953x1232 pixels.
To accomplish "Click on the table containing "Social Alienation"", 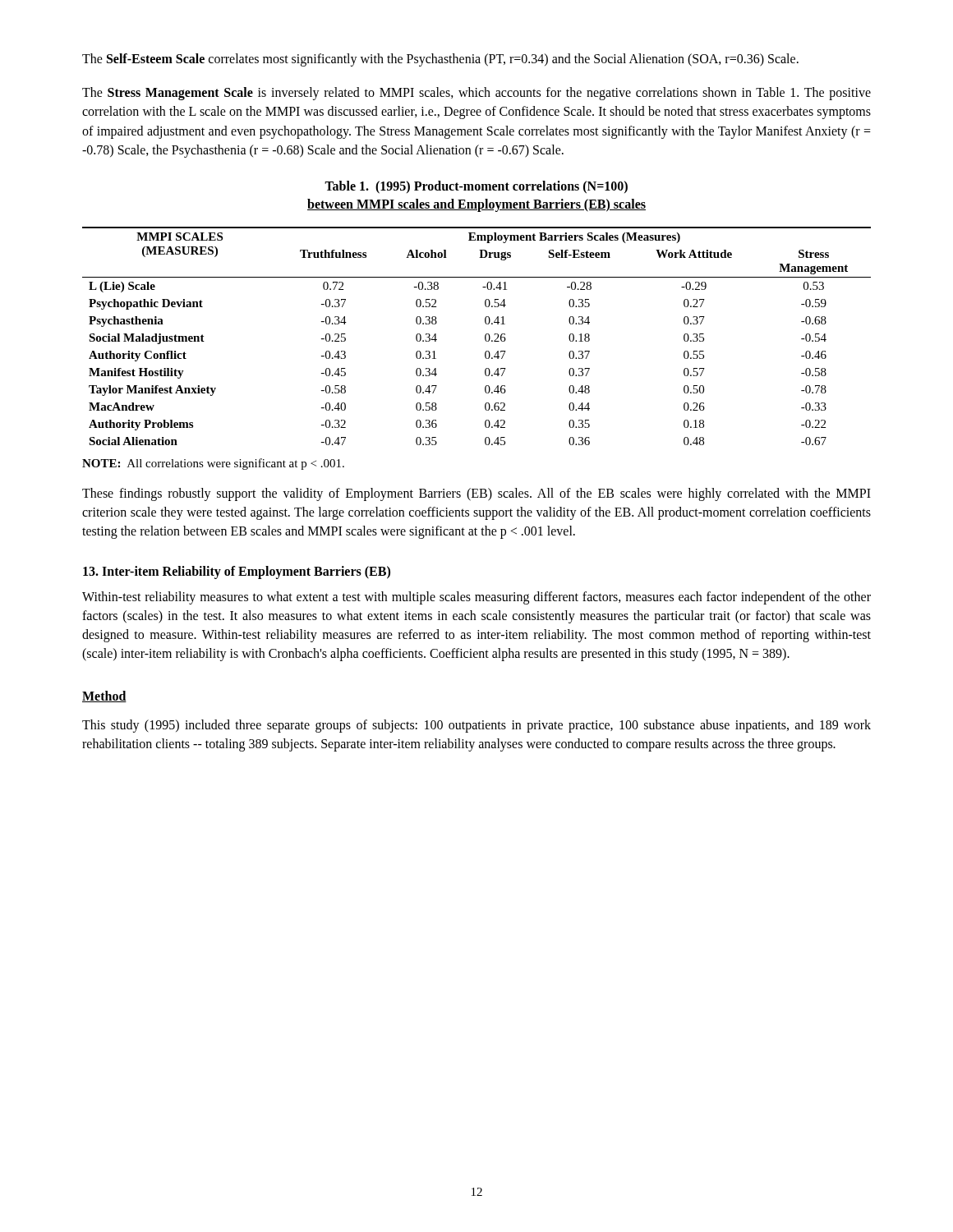I will click(x=476, y=338).
